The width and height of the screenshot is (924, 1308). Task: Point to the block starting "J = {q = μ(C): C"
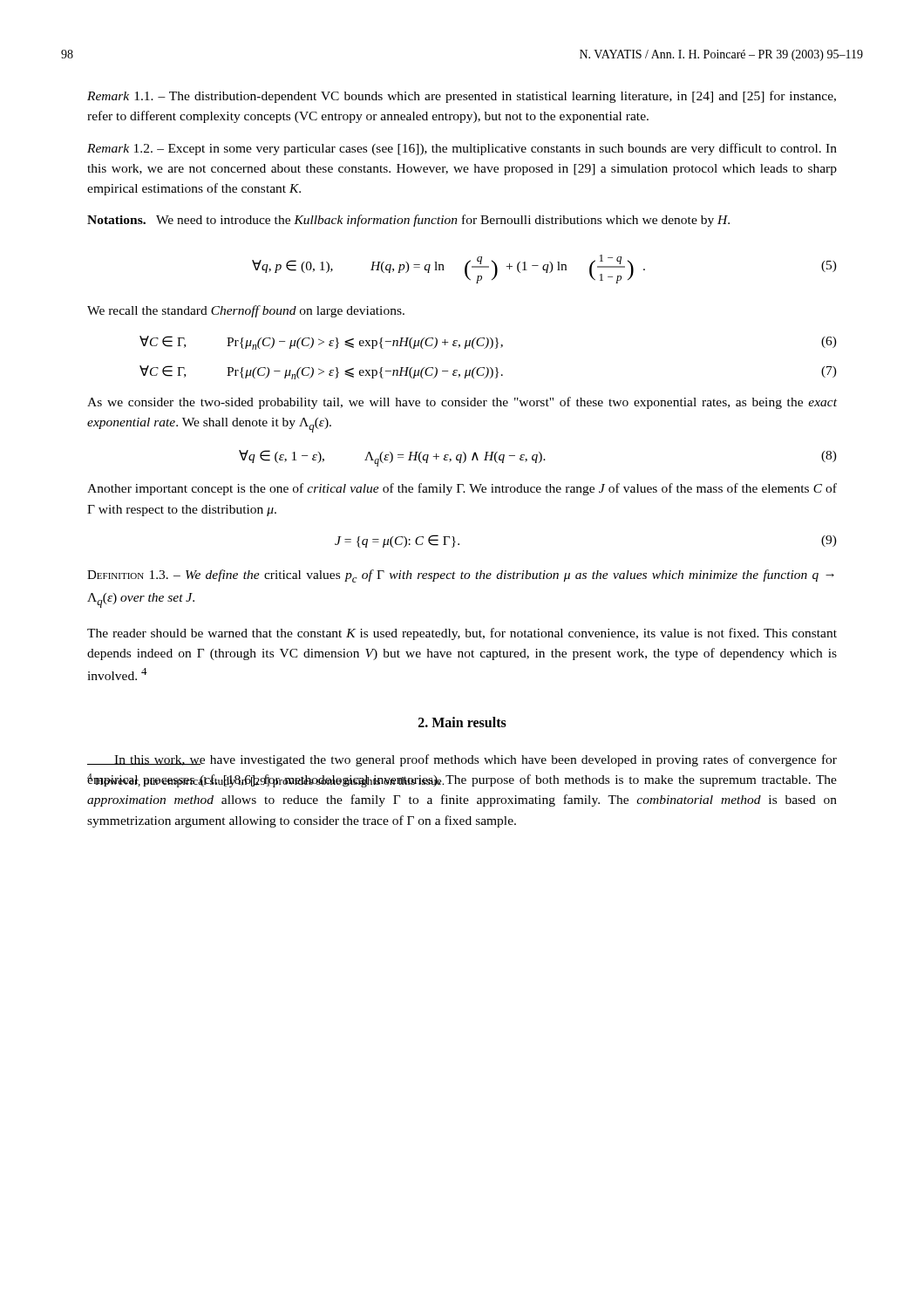pos(402,543)
